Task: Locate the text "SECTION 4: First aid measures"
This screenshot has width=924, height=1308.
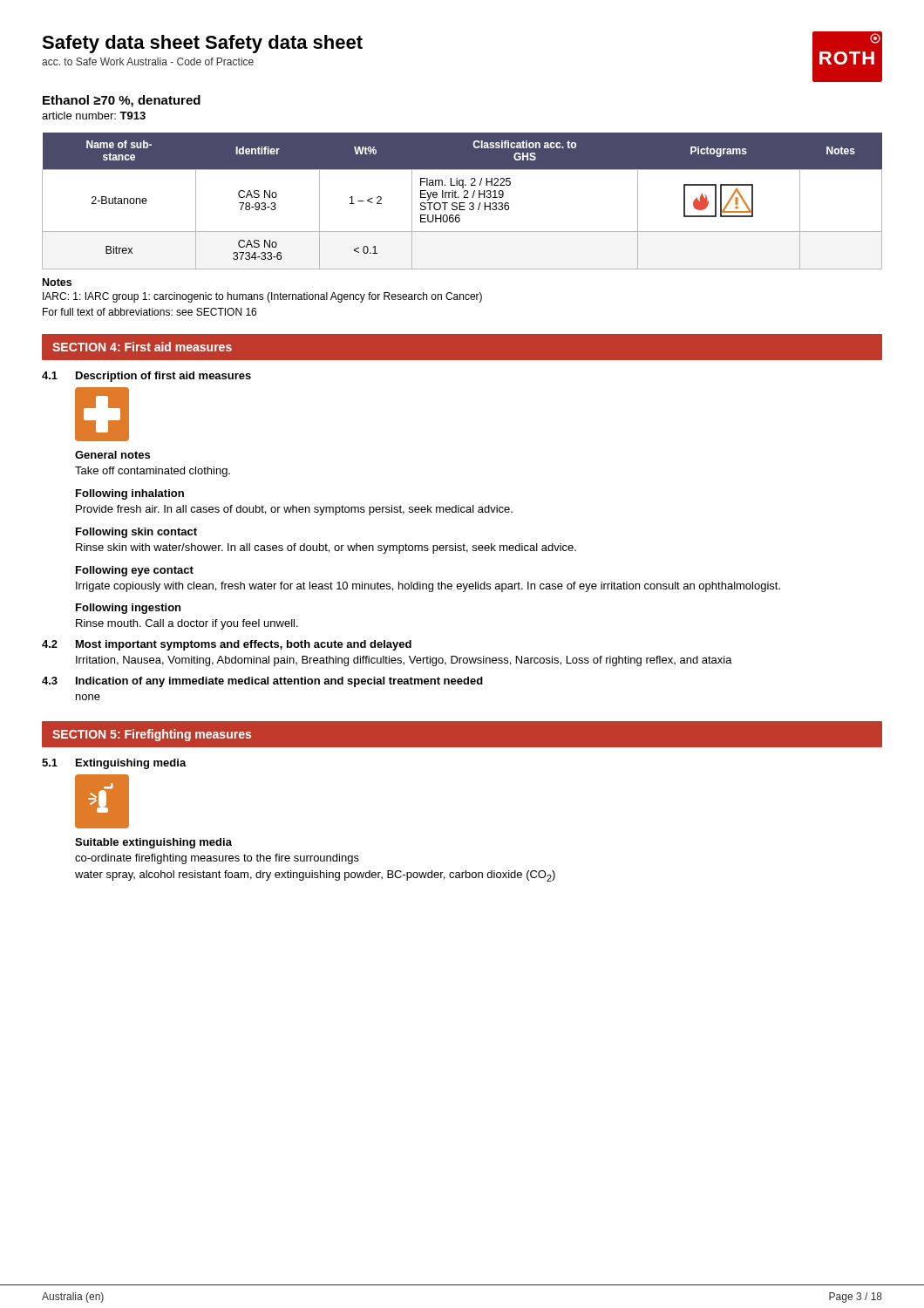Action: [x=142, y=347]
